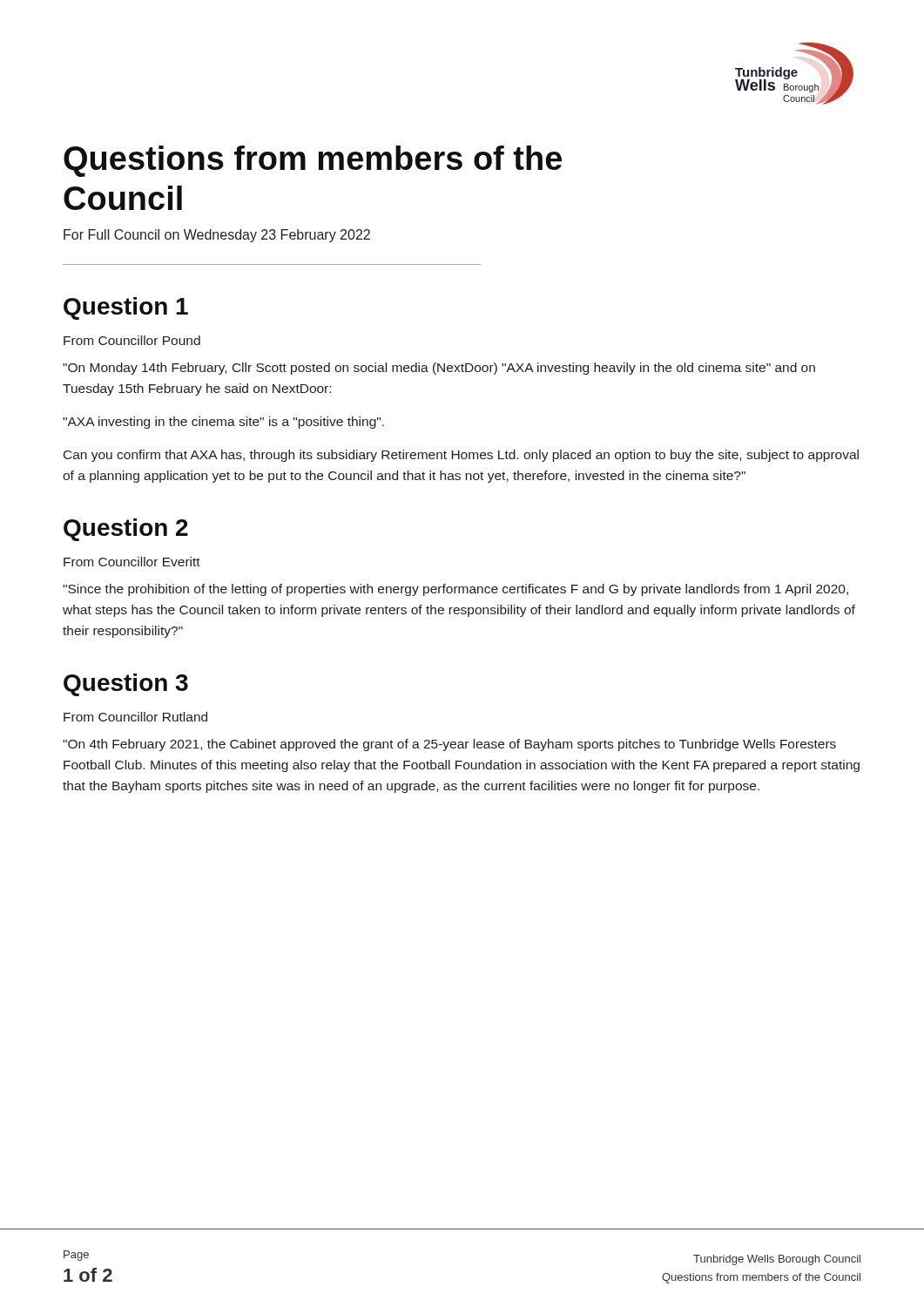Point to the text block starting "Question 2"

126,528
